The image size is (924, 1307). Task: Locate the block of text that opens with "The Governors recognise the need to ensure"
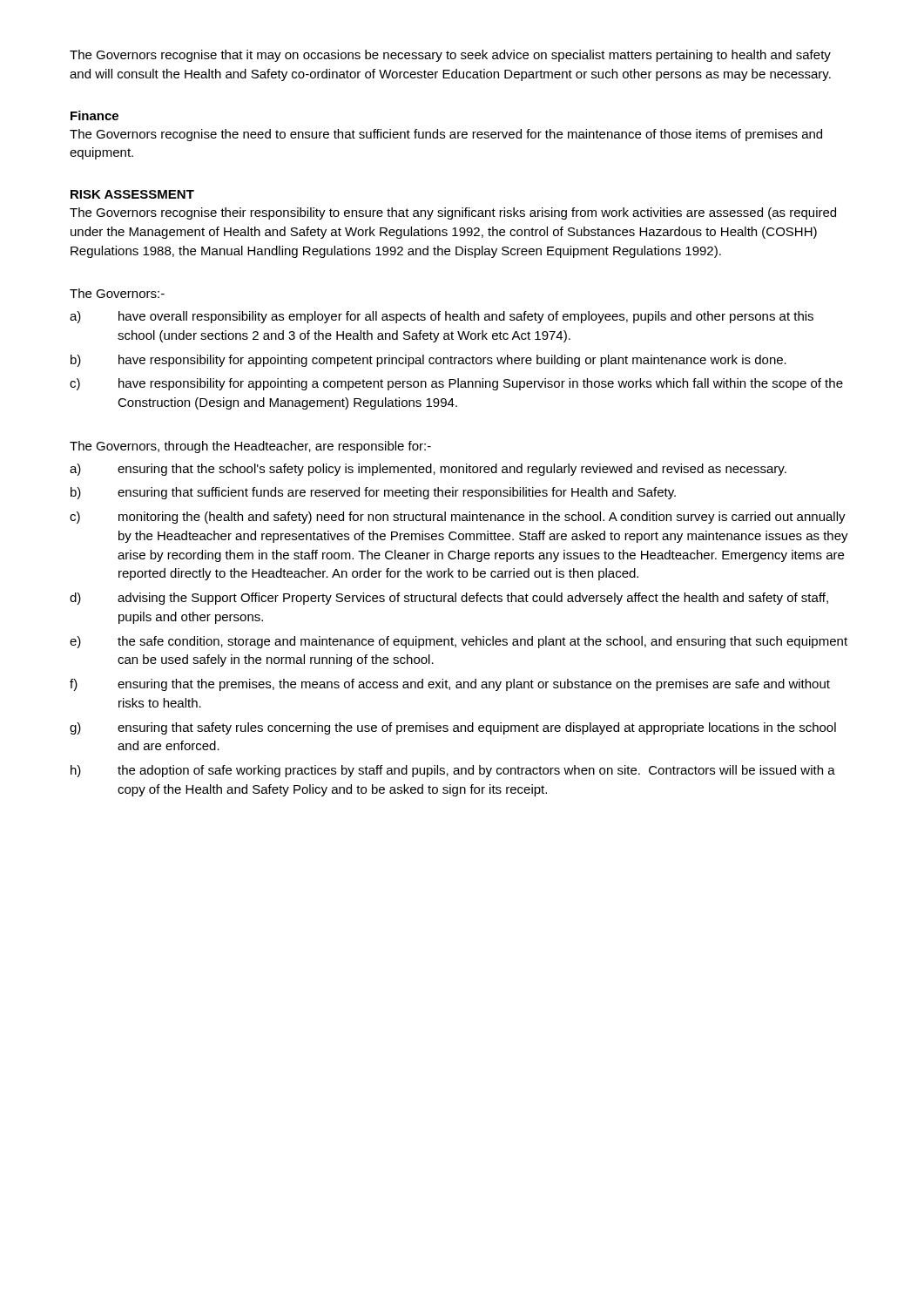(462, 143)
